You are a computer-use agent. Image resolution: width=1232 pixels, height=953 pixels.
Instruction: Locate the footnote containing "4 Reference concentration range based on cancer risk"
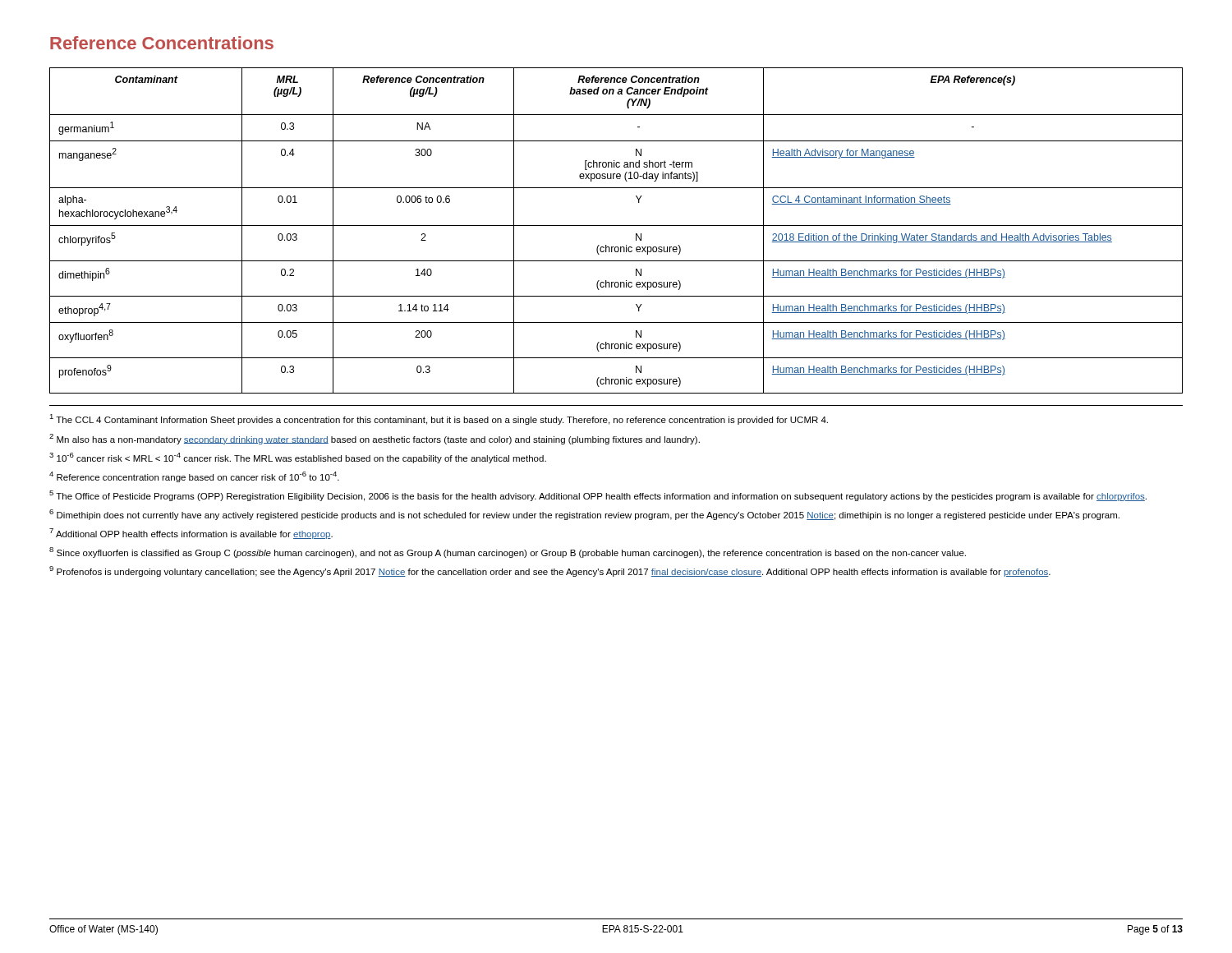click(194, 475)
